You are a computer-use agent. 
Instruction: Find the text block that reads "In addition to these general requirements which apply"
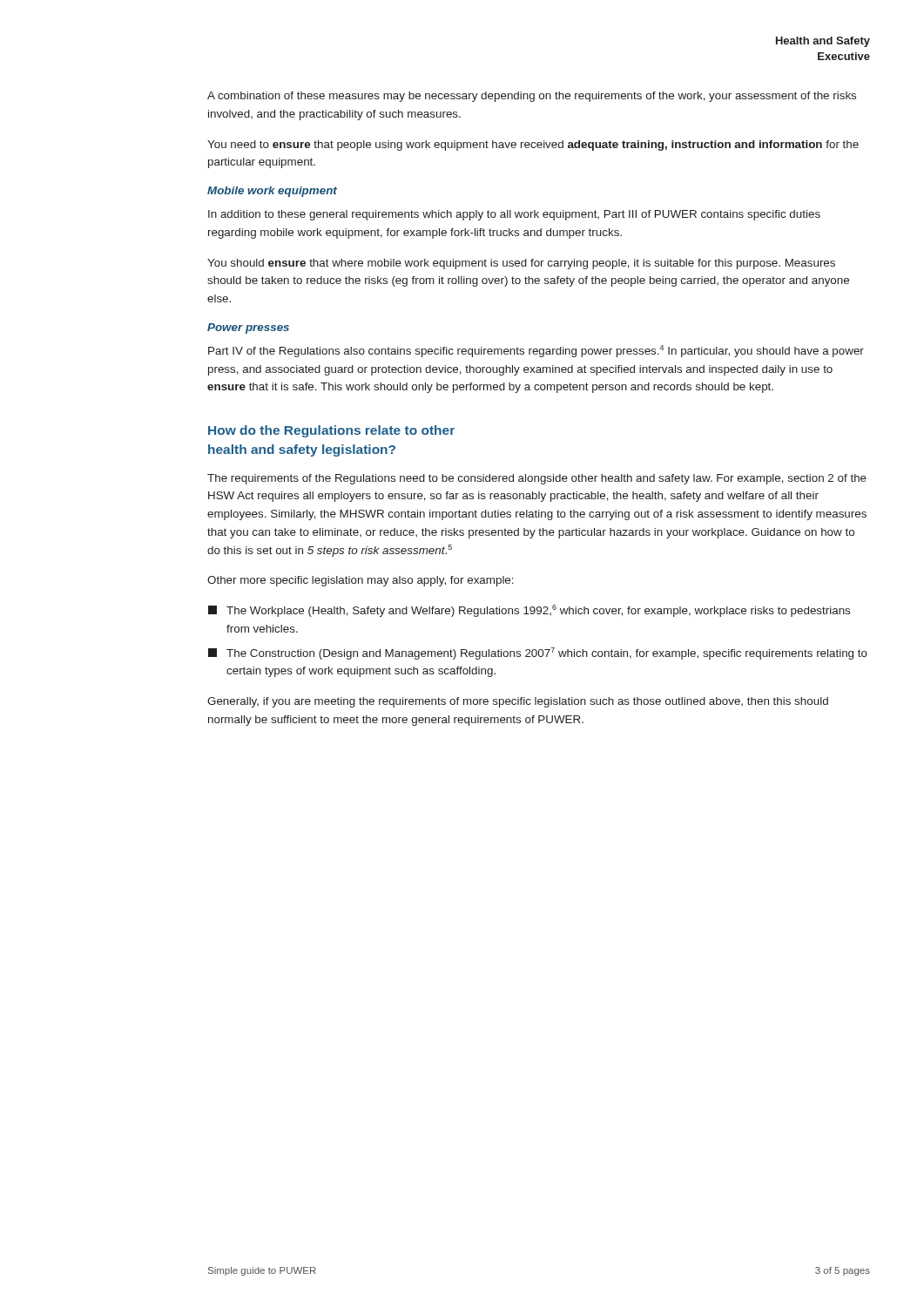tap(514, 223)
